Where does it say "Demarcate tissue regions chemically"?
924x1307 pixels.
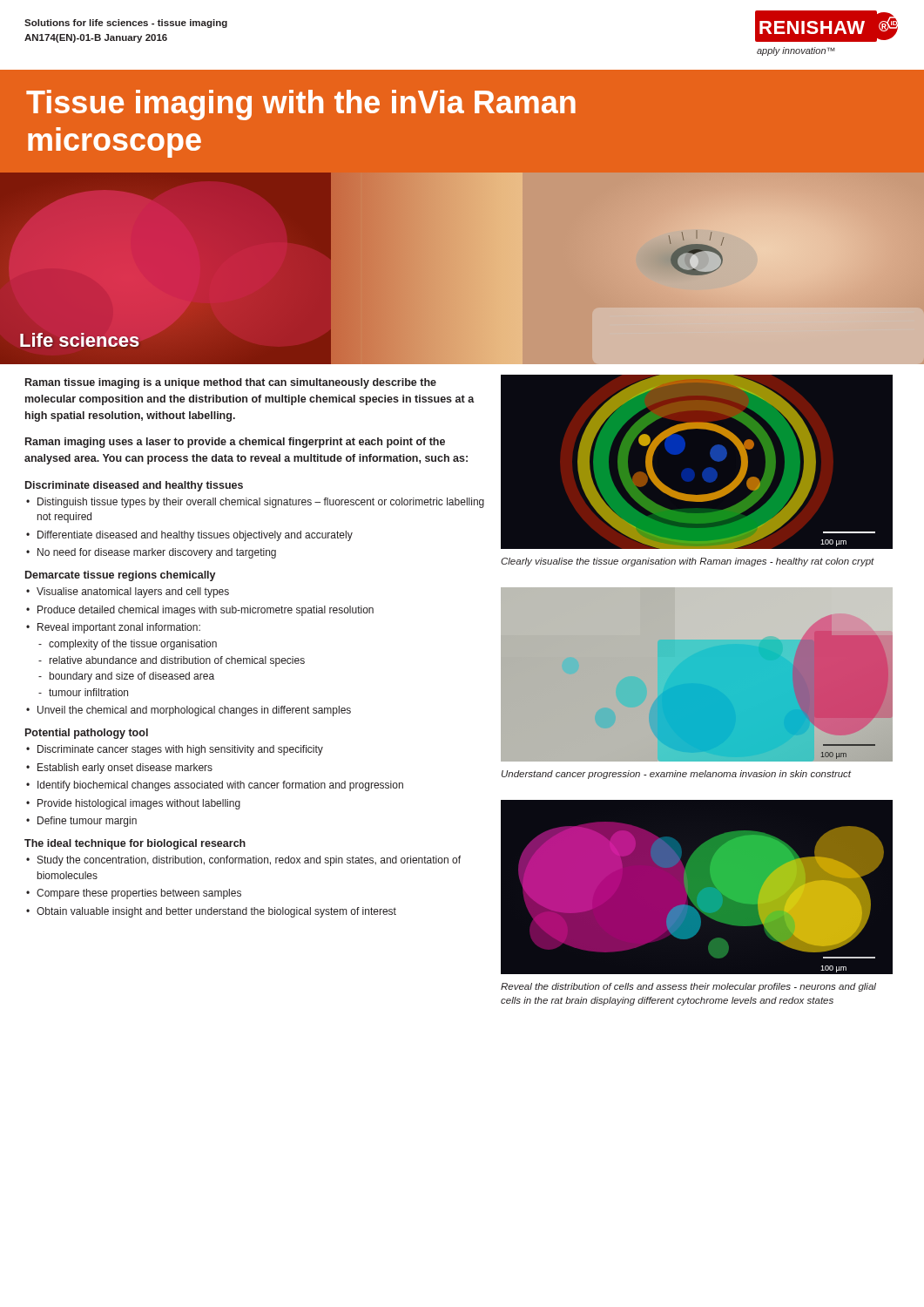tap(120, 575)
